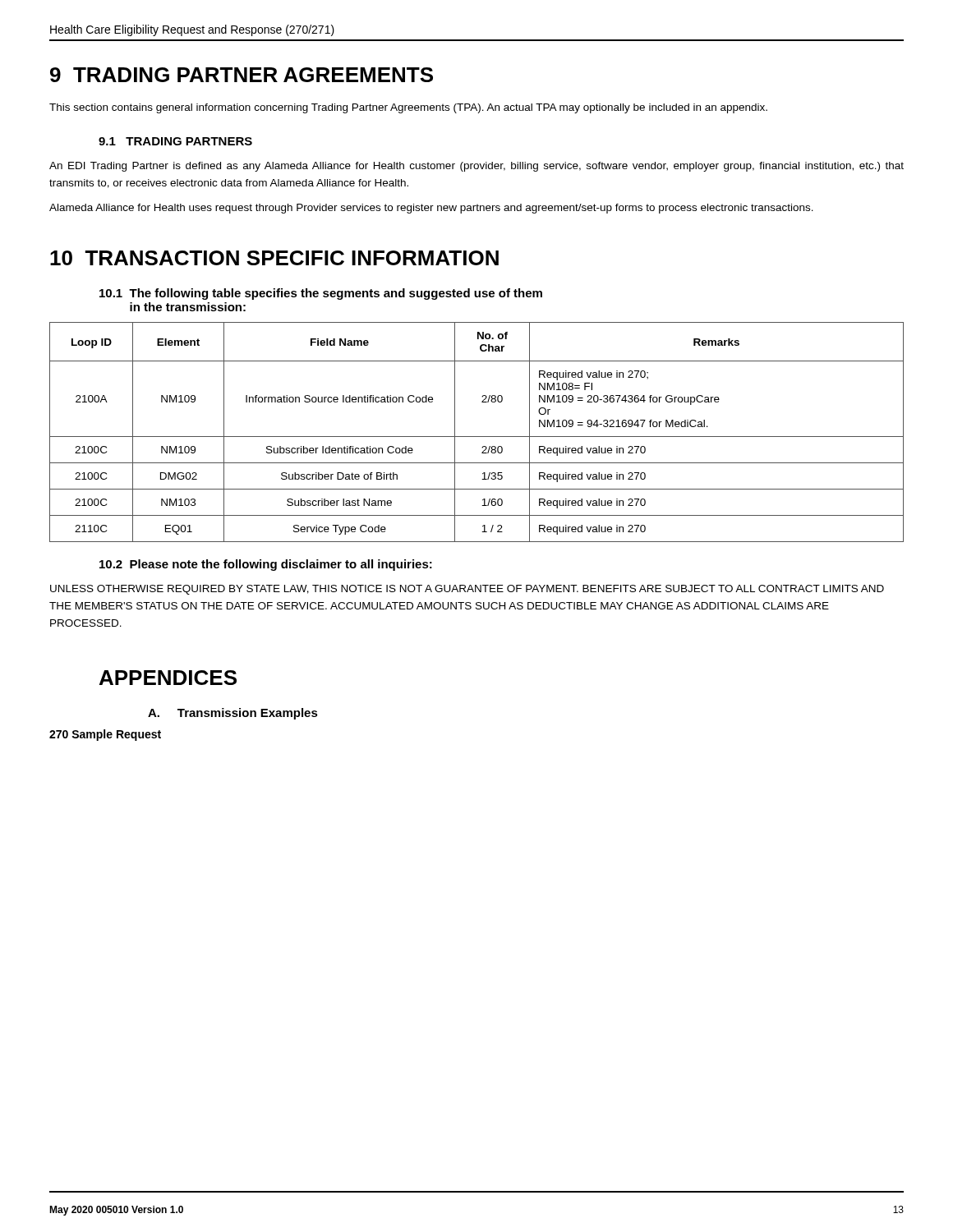Click the passage that begins "UNLESS OTHERWISE REQUIRED BY STATE LAW,"
Screen dimensions: 1232x953
(467, 606)
